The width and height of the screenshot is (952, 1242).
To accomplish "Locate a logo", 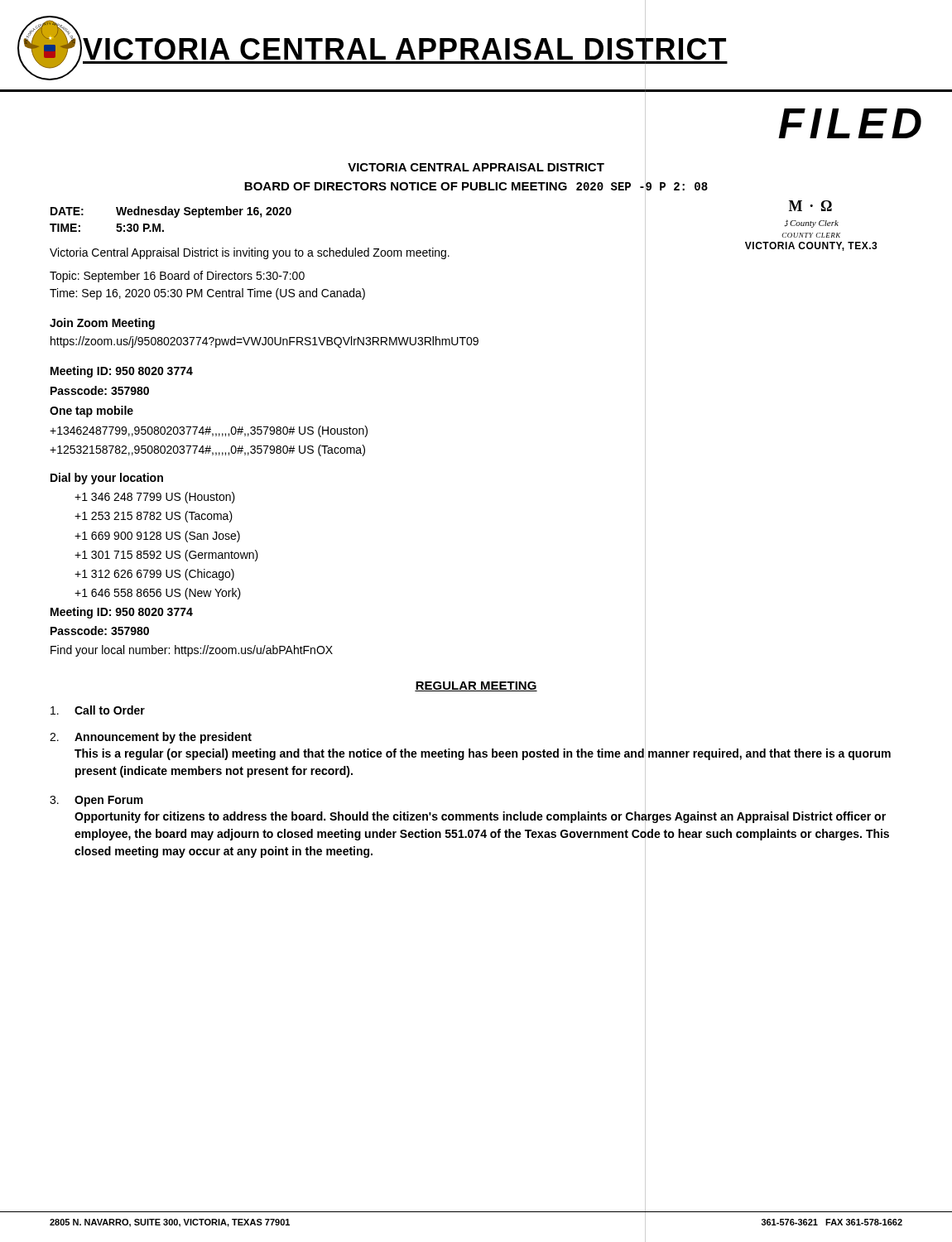I will point(50,50).
